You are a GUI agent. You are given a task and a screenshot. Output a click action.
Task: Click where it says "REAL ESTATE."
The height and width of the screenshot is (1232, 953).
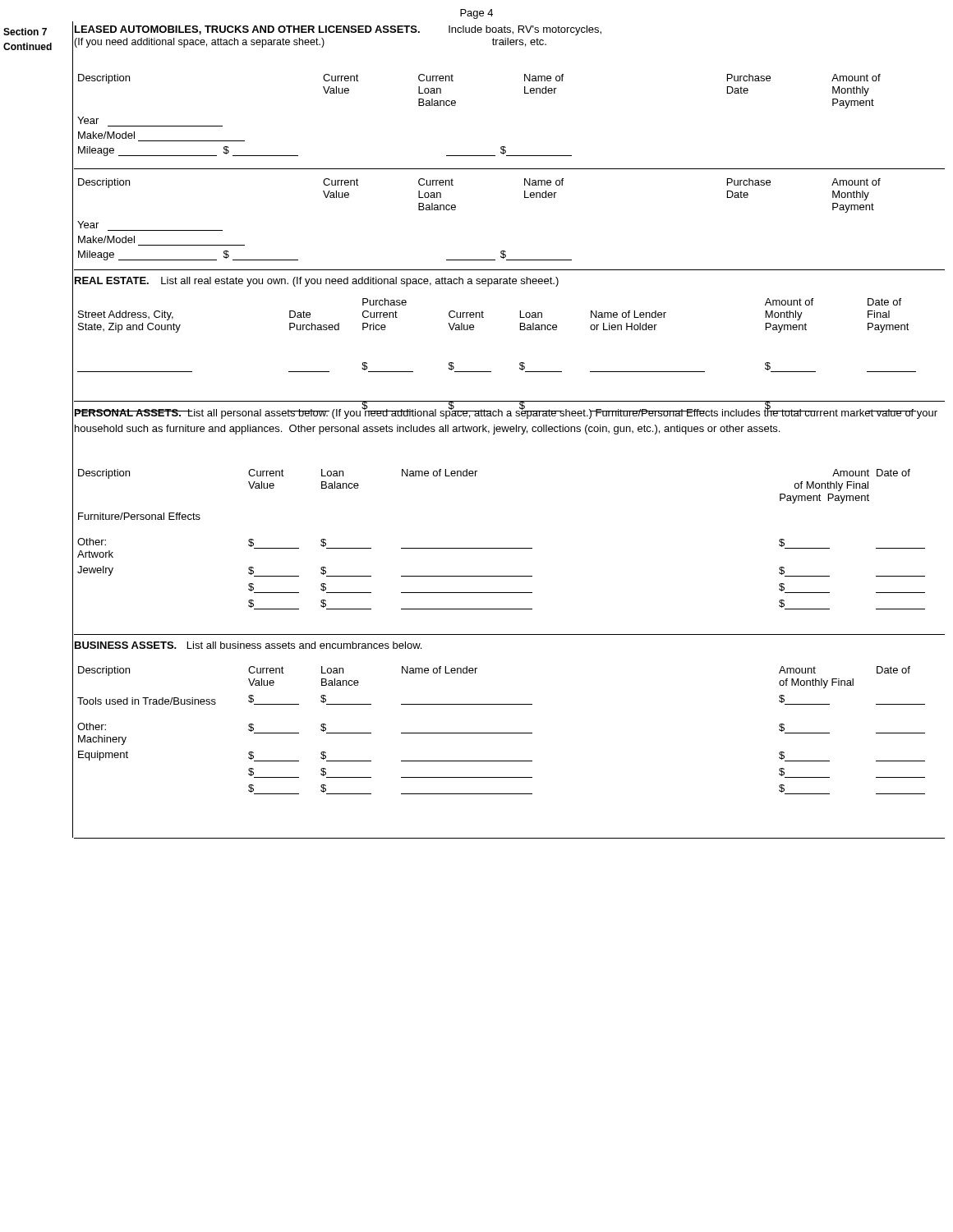pyautogui.click(x=112, y=281)
